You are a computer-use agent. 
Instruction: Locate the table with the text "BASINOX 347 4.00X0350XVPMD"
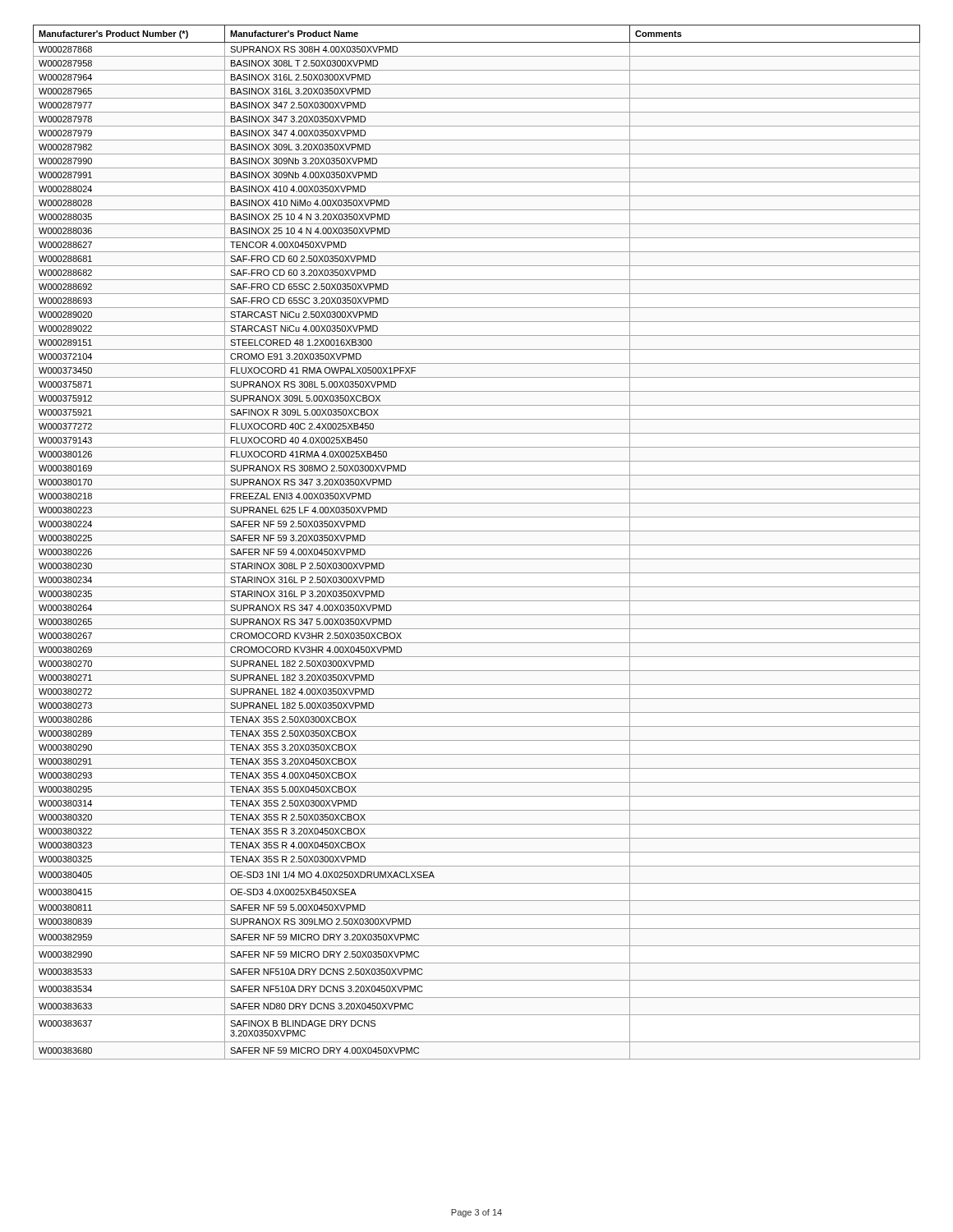click(x=476, y=542)
